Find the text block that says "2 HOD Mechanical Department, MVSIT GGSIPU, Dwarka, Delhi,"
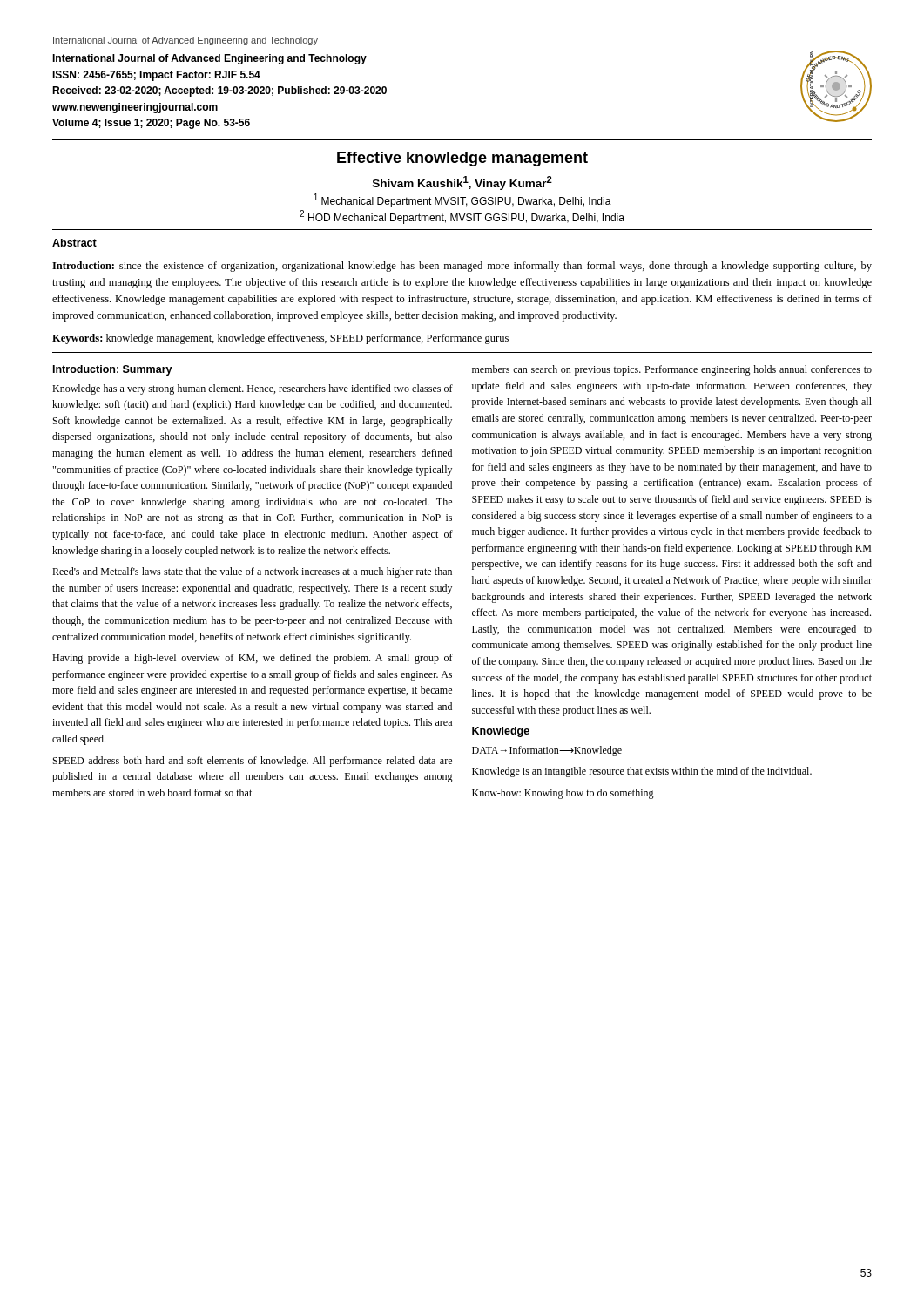The width and height of the screenshot is (924, 1307). tap(462, 217)
